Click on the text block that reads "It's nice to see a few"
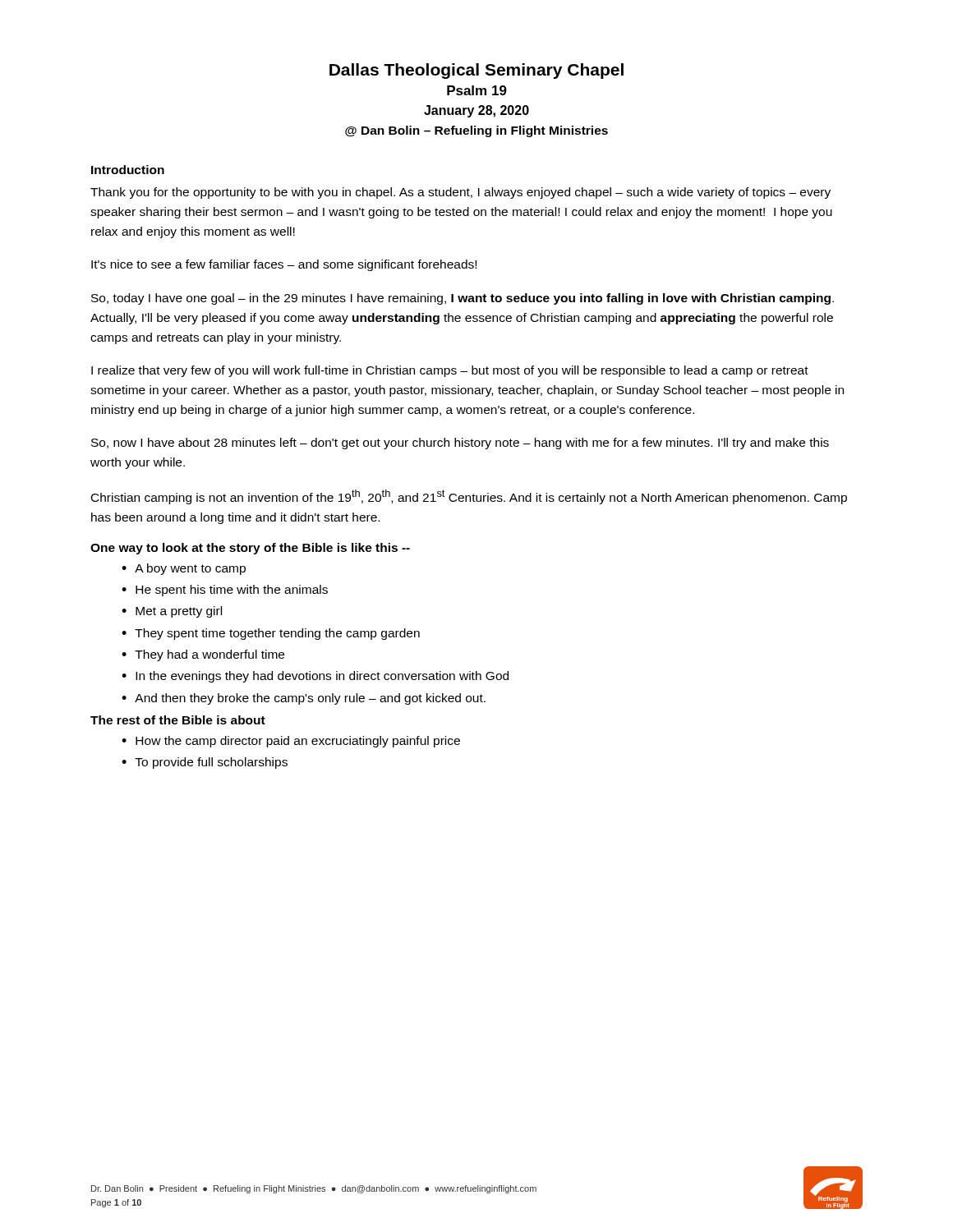The image size is (953, 1232). pos(284,264)
